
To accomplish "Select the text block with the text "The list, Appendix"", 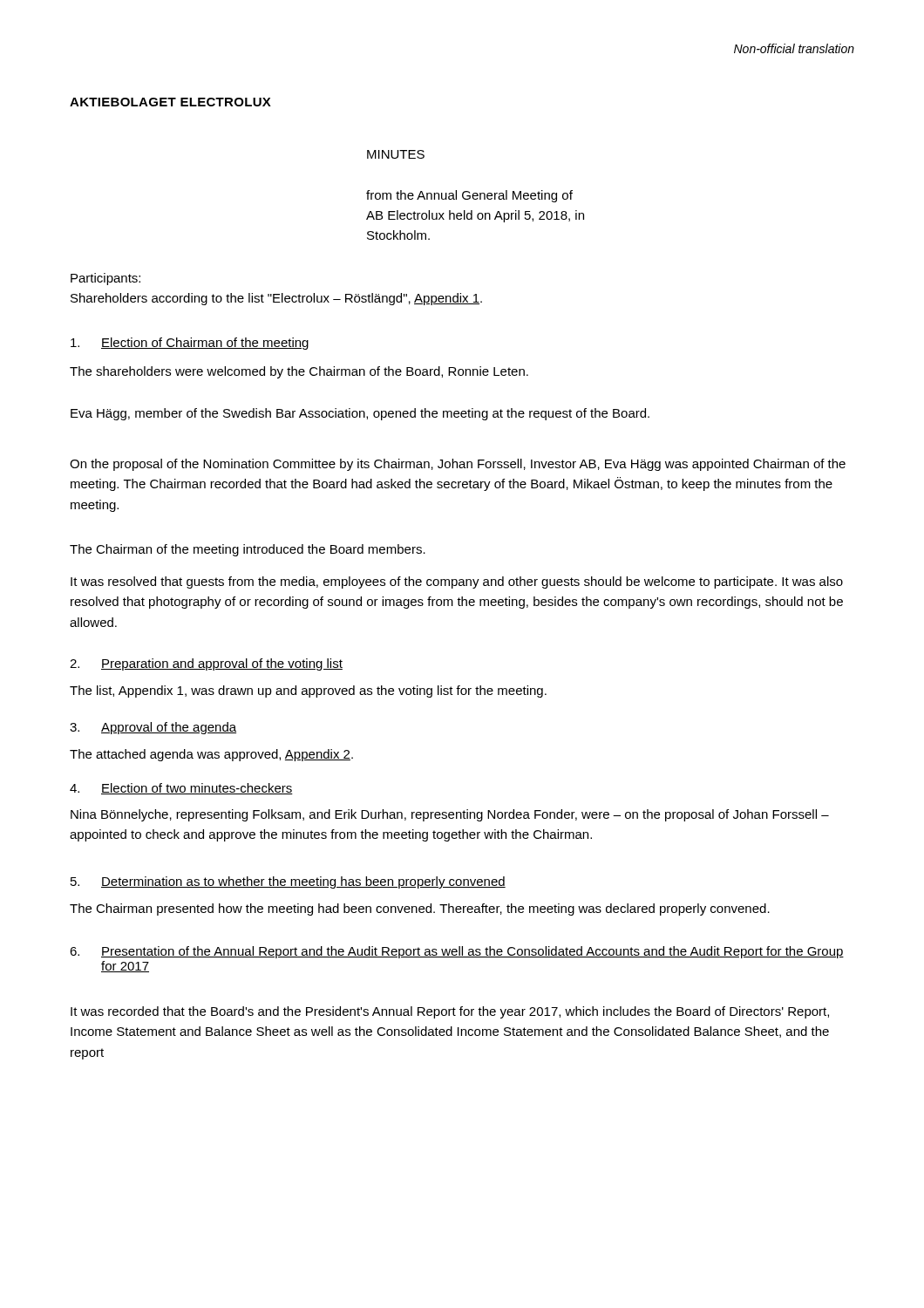I will 309,690.
